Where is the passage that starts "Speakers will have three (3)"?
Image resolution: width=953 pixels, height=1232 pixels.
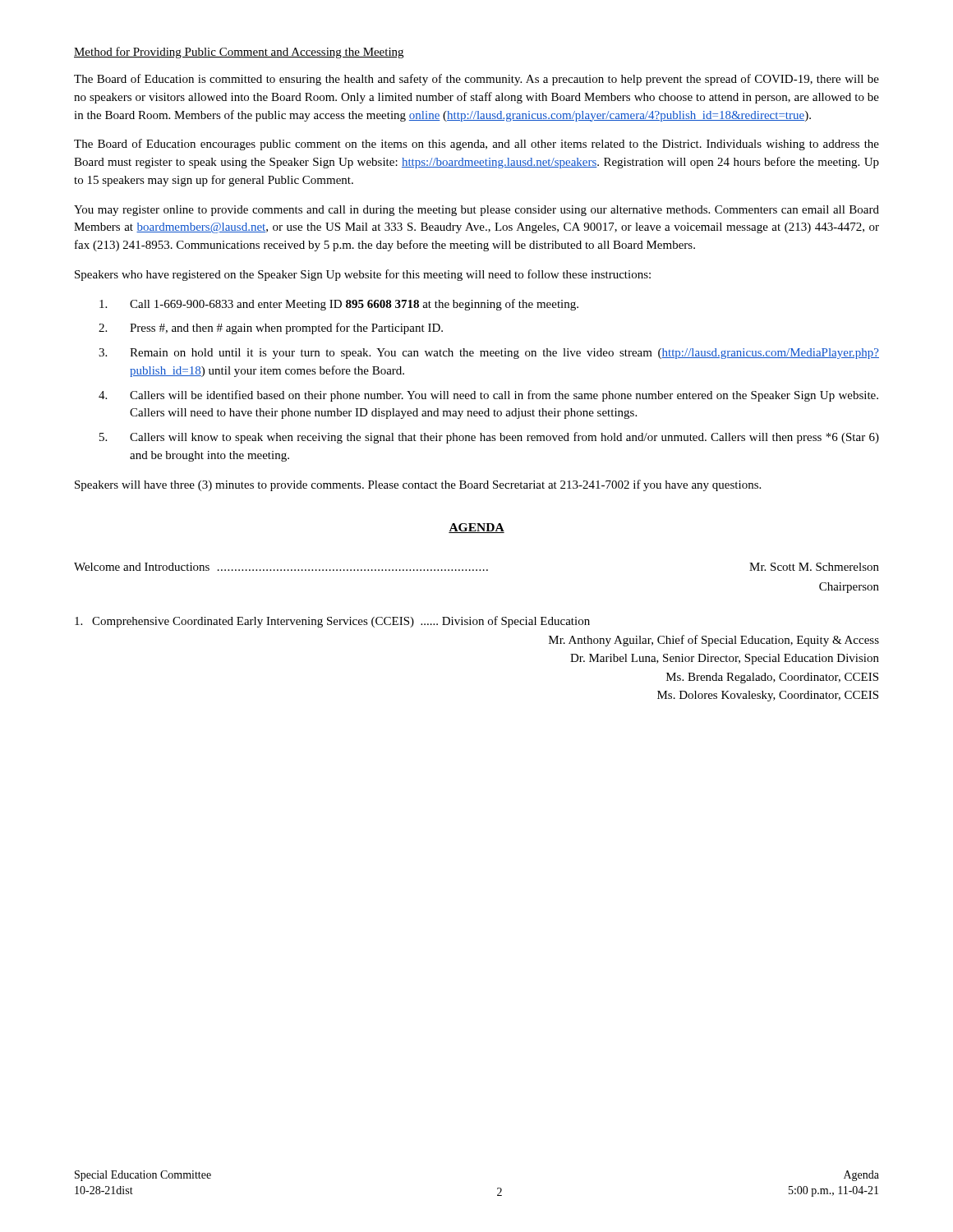point(418,484)
